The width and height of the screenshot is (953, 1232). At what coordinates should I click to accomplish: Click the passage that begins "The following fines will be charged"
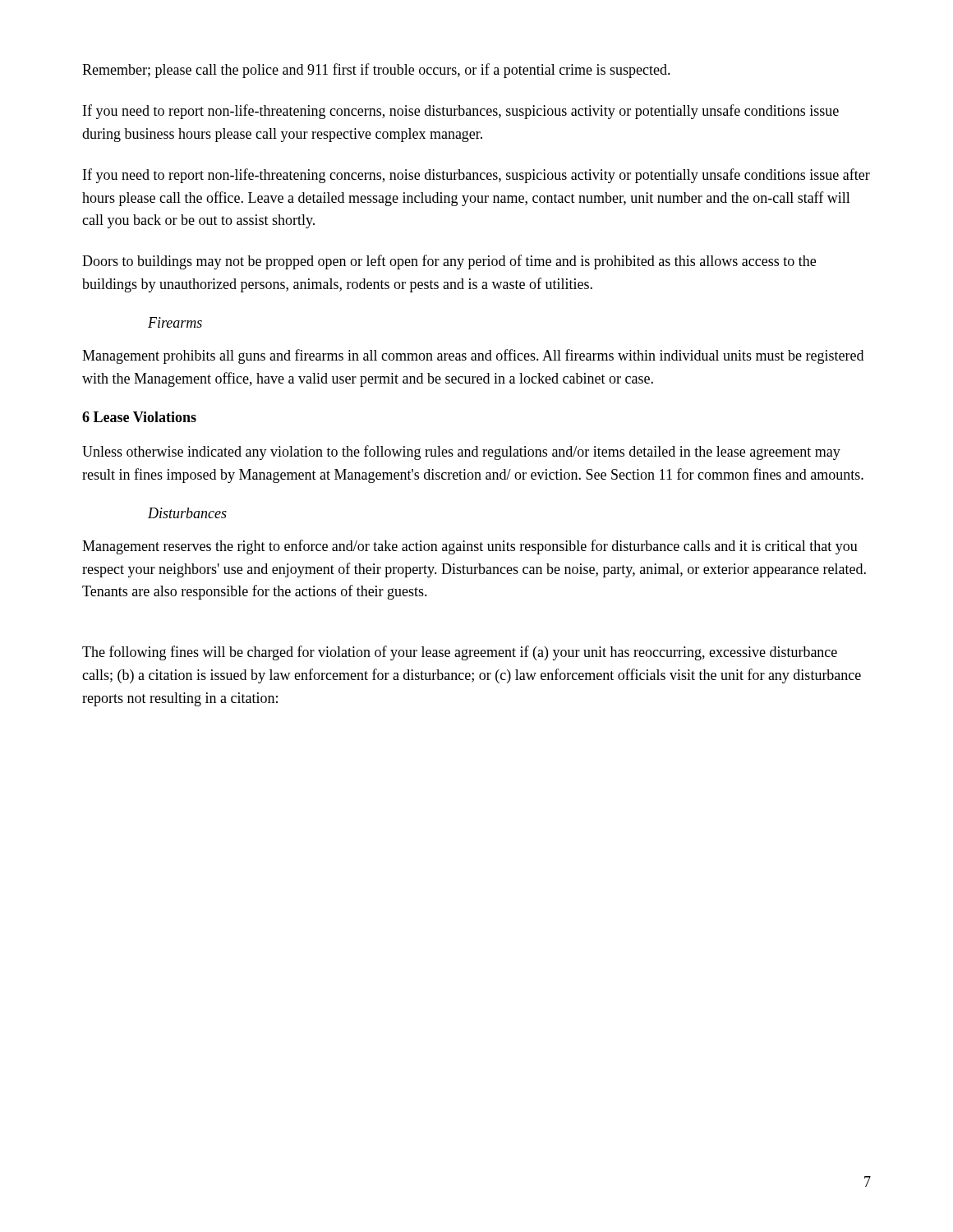[472, 675]
